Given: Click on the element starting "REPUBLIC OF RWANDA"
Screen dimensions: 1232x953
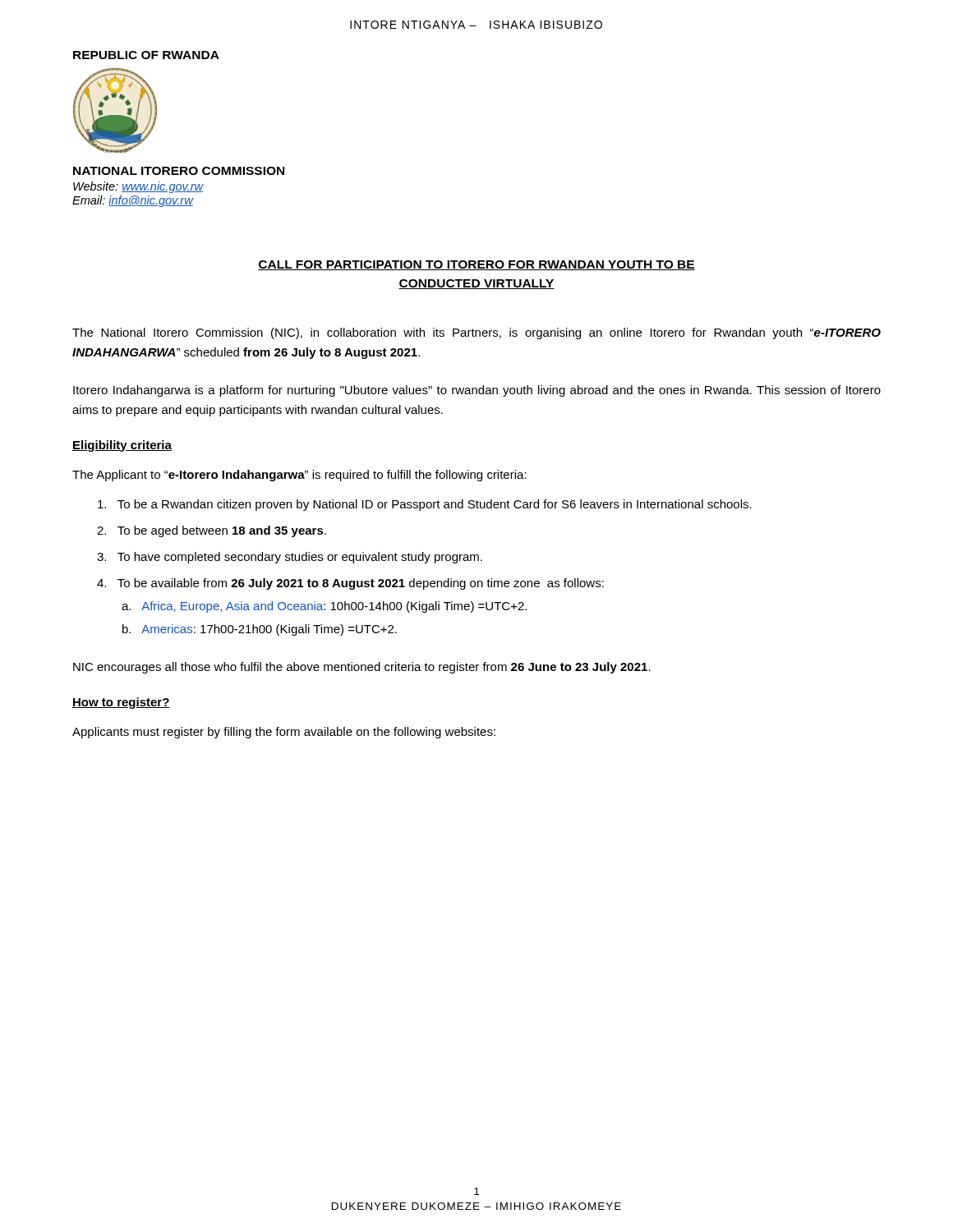Looking at the screenshot, I should coord(146,55).
